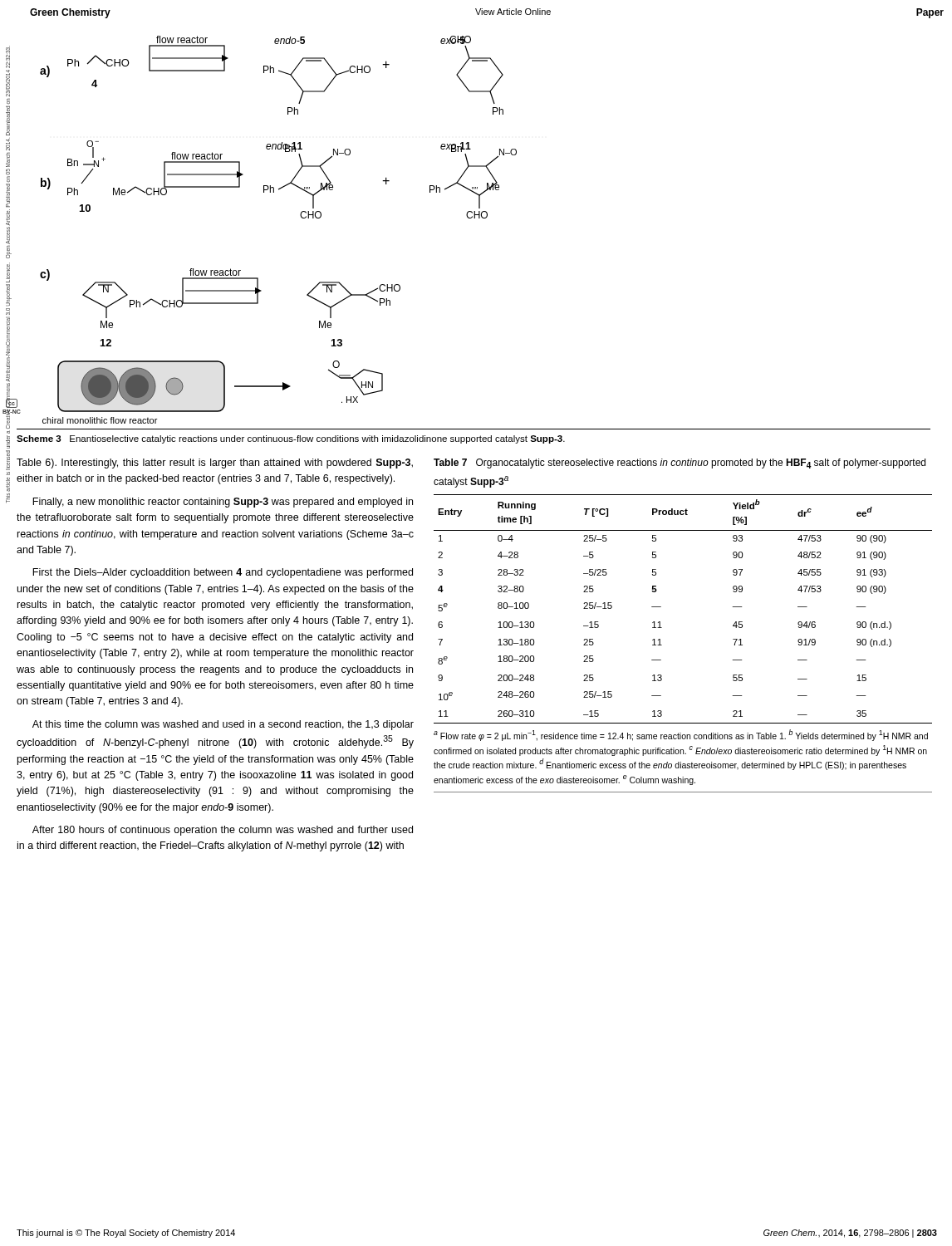The height and width of the screenshot is (1246, 952).
Task: Find the caption that says "Scheme 3 Enantioselective catalytic reactions under continuous-flow conditions"
Action: [x=291, y=439]
